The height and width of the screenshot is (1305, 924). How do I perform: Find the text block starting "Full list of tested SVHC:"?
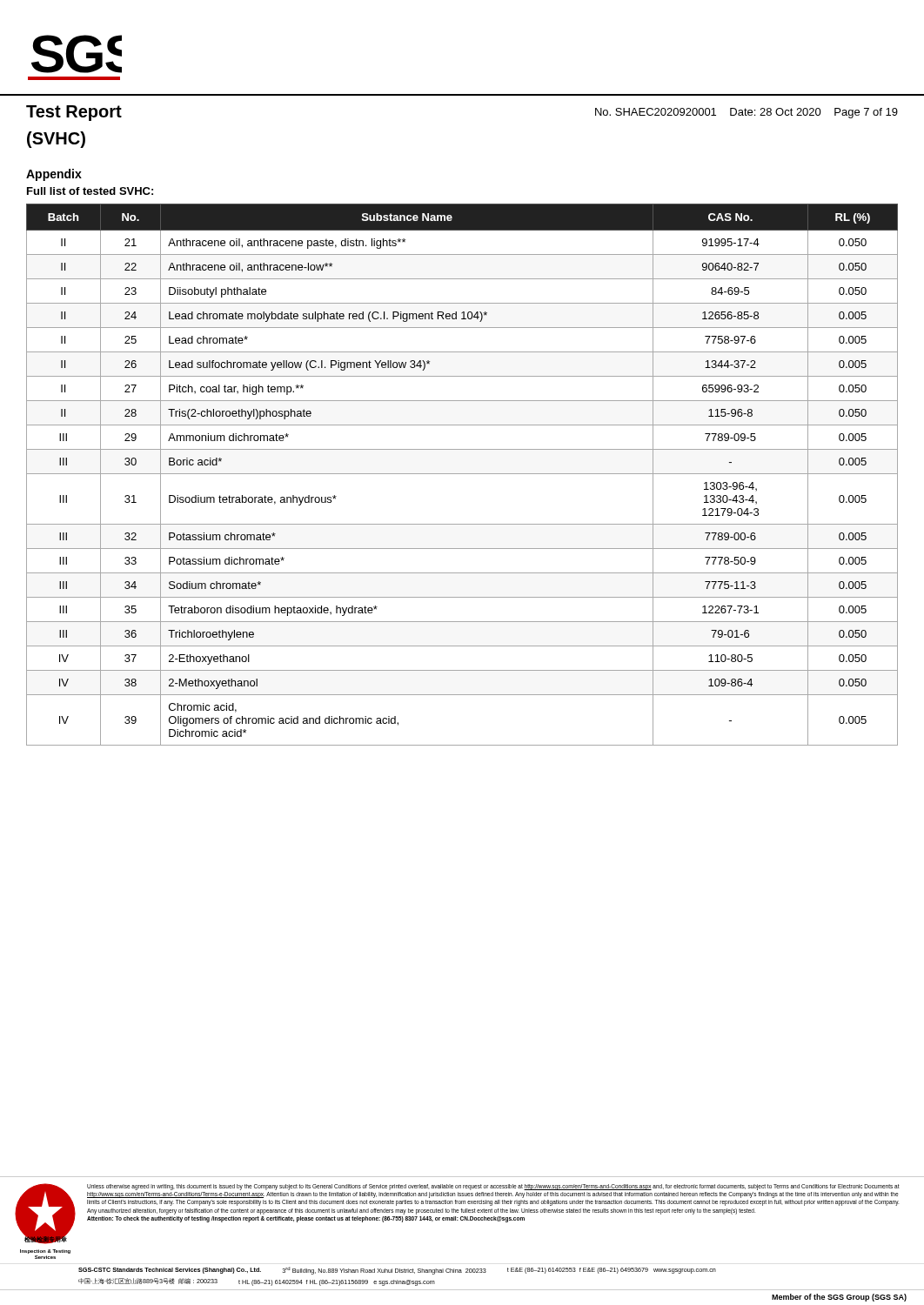coord(90,191)
